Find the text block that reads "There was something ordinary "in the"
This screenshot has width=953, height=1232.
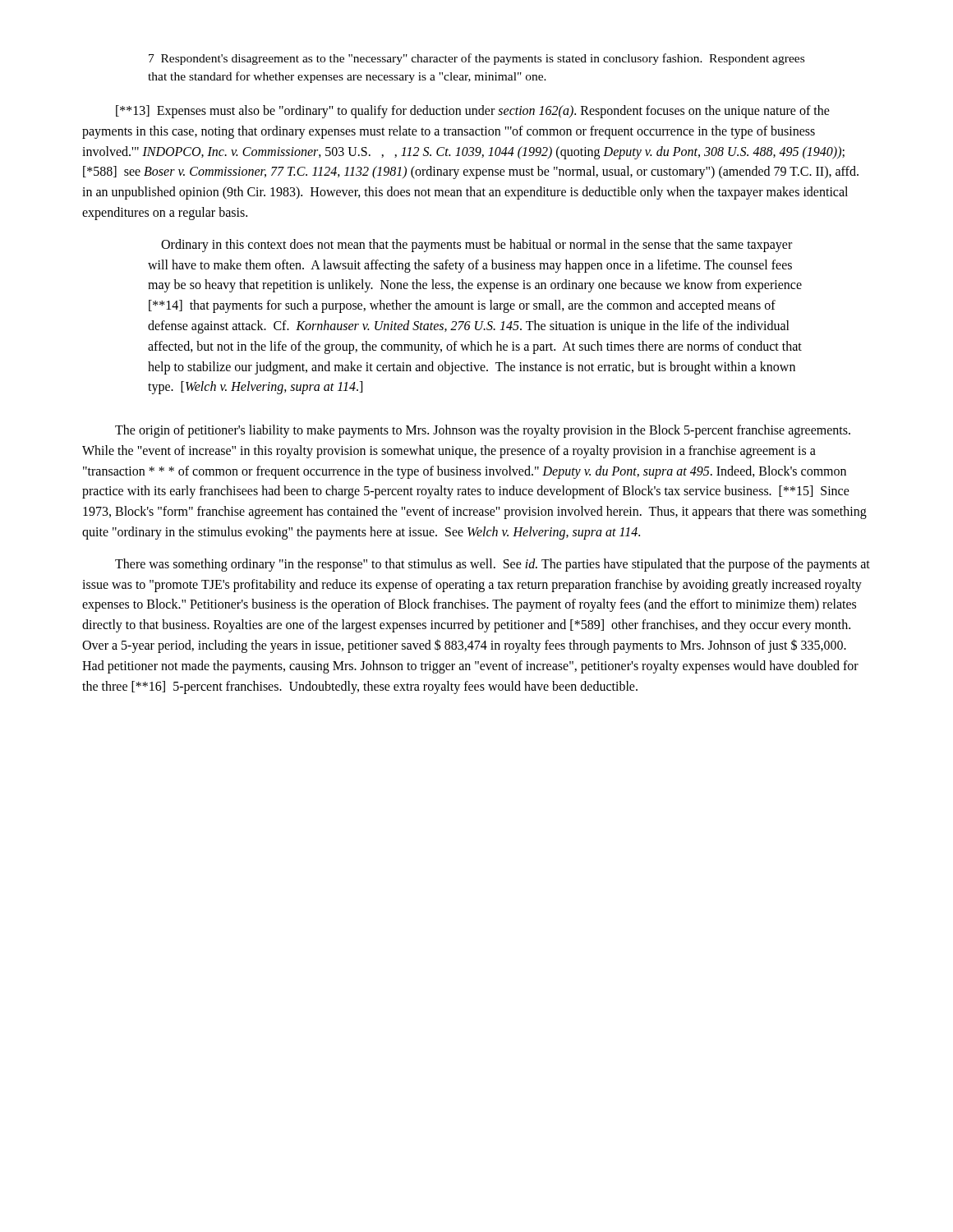coord(476,625)
